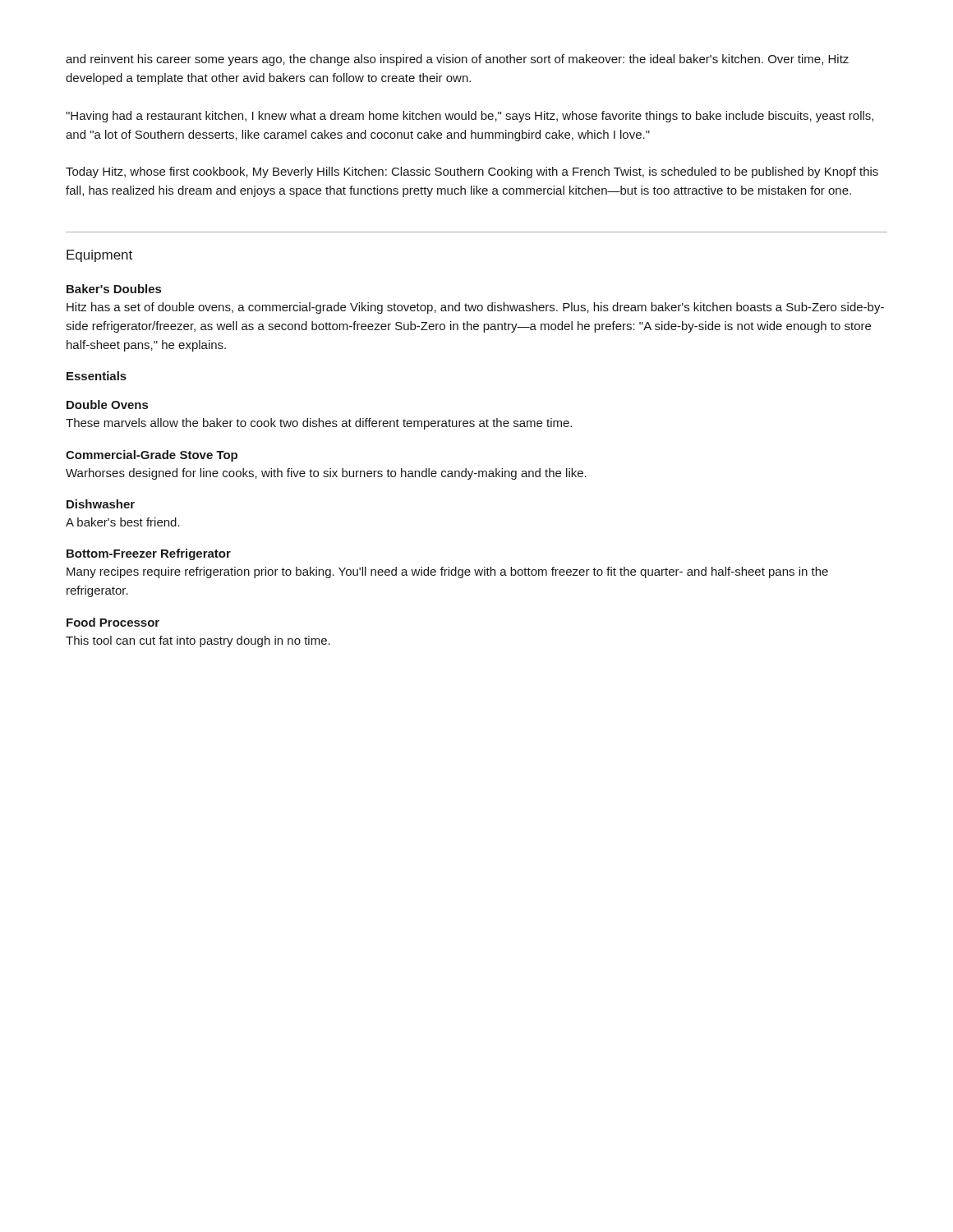
Task: Point to the element starting "and reinvent his career"
Action: 457,68
